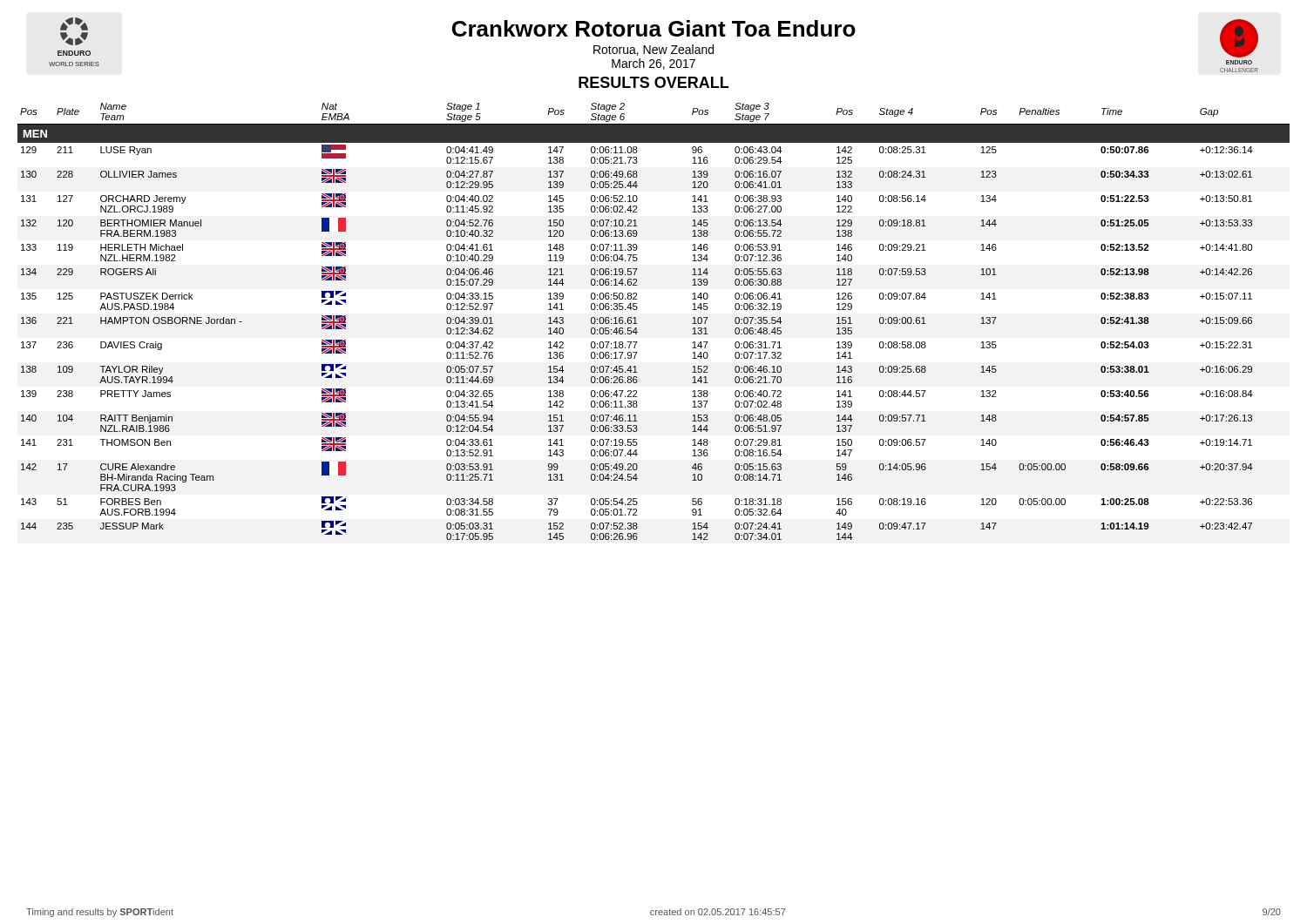Locate the table with the text "0:04:37.42 0:11:52.76"

[654, 321]
